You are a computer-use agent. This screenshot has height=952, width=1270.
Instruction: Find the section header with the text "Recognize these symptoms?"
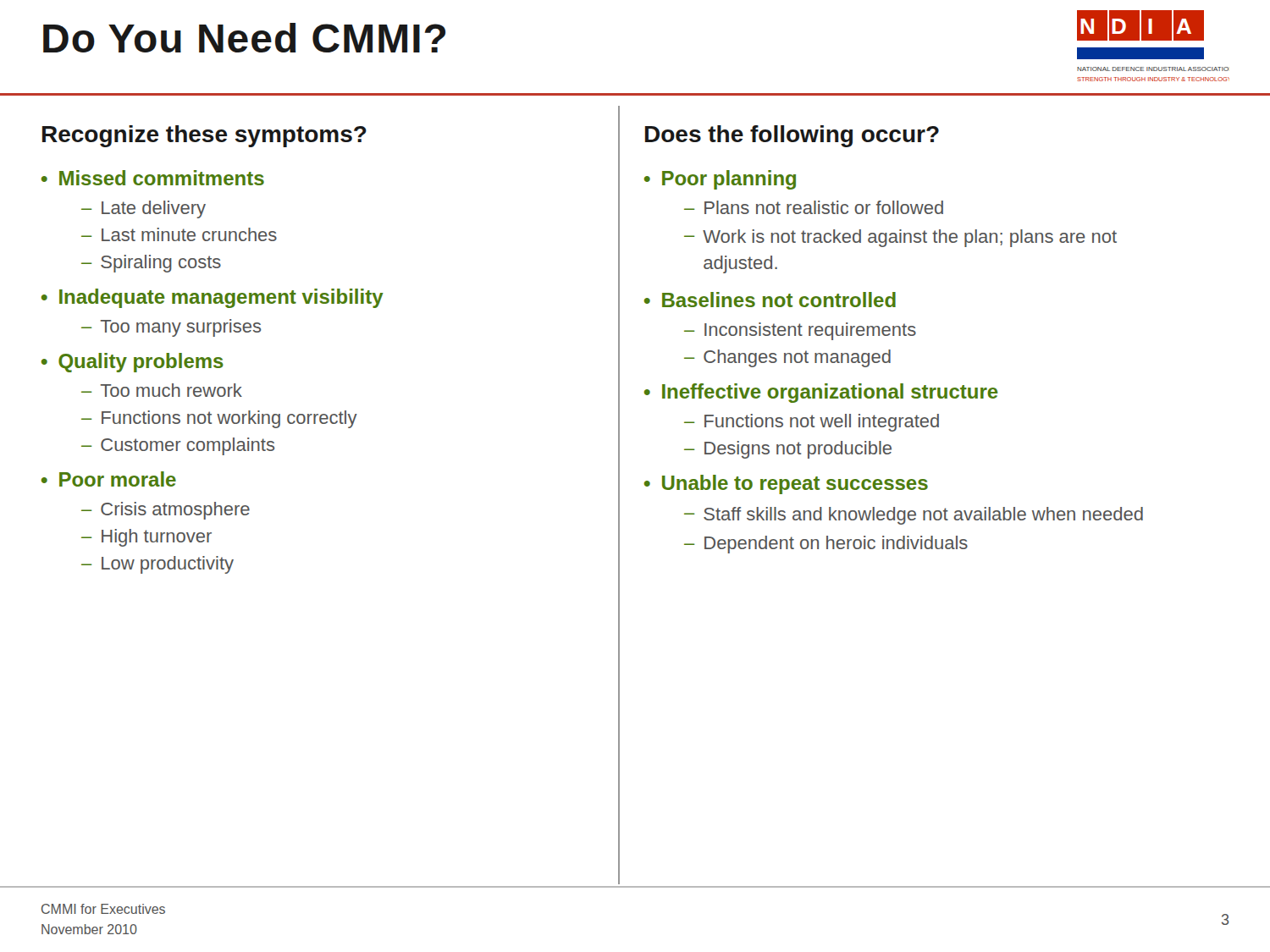(204, 134)
